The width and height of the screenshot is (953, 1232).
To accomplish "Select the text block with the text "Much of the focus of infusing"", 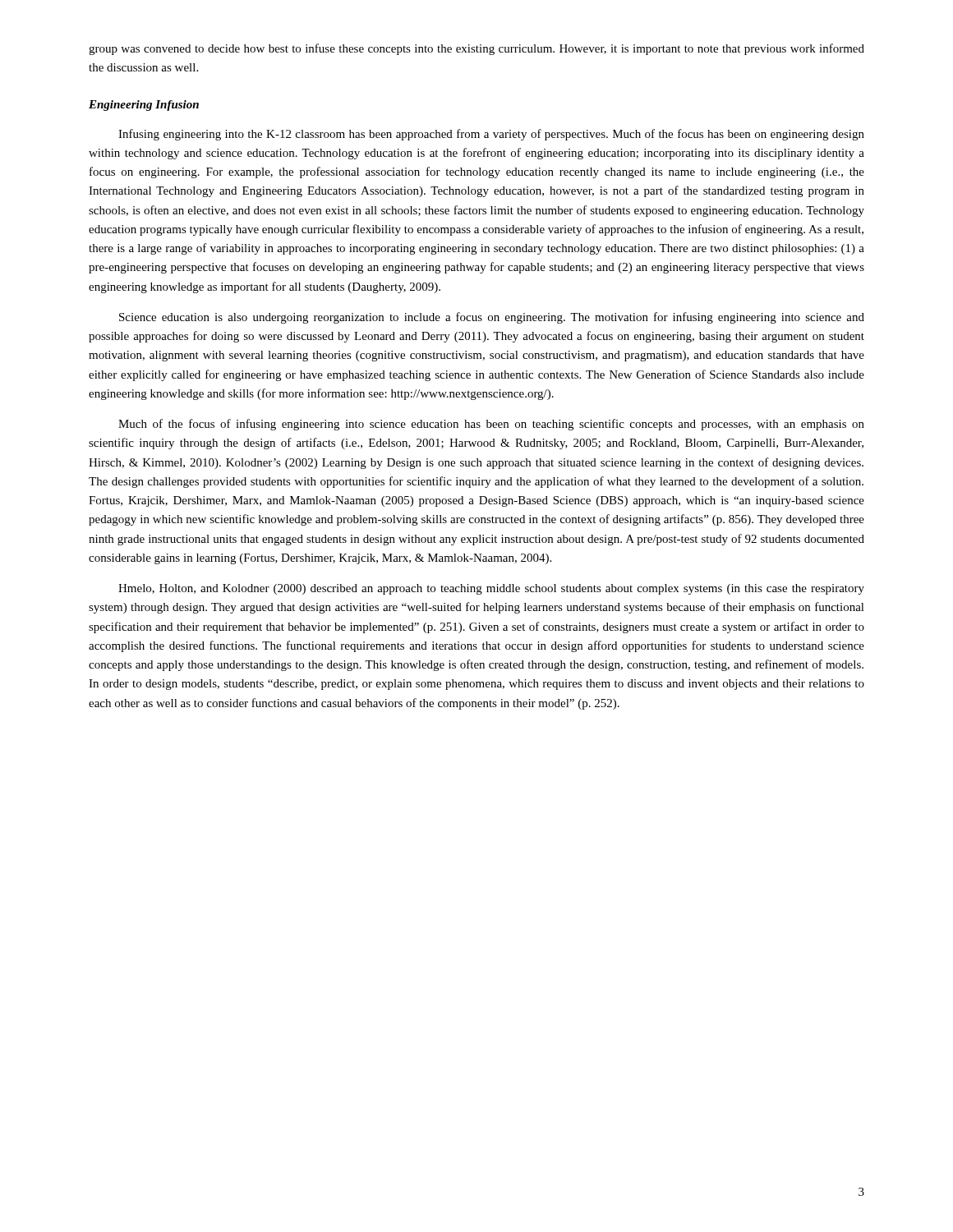I will pyautogui.click(x=476, y=491).
